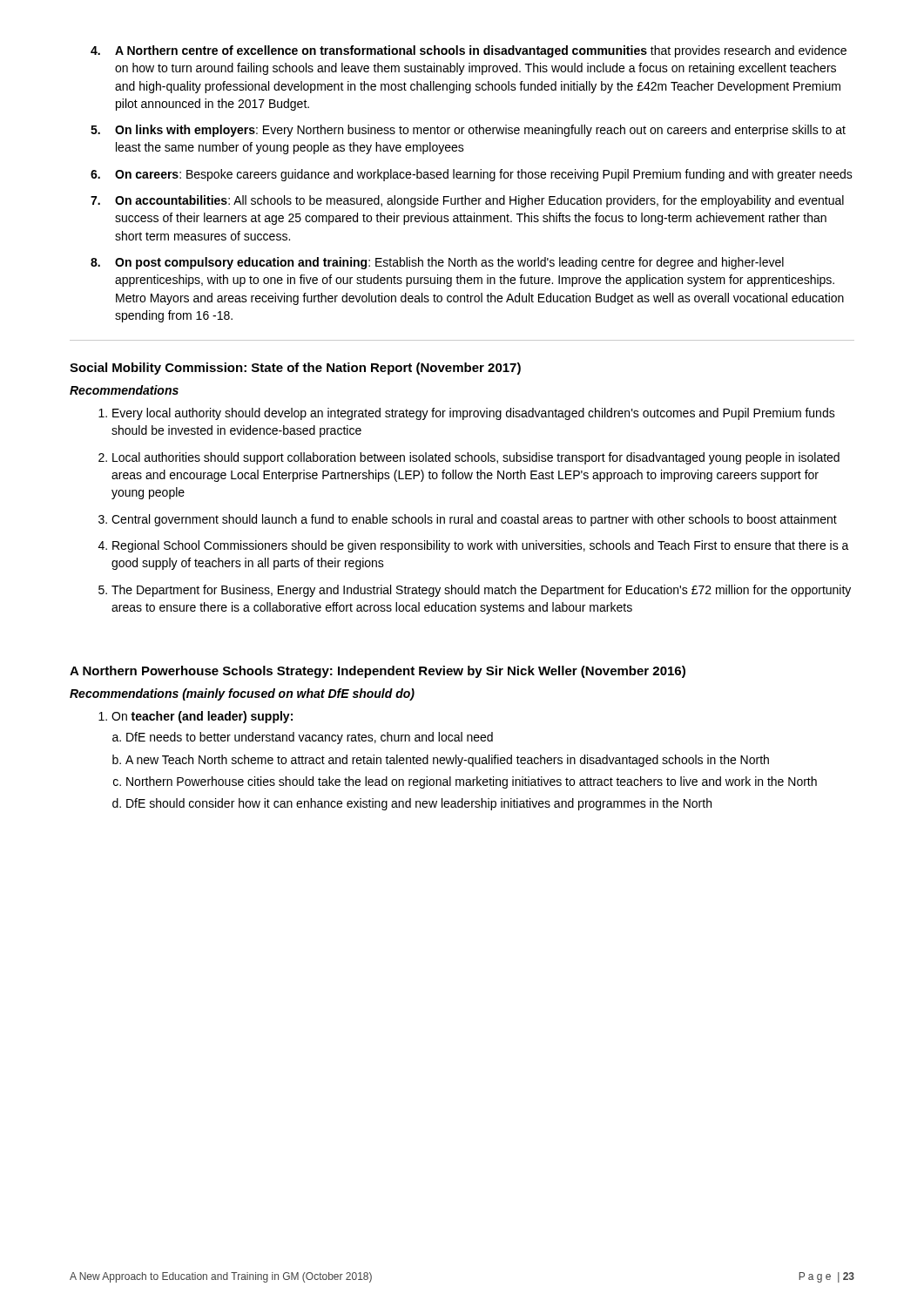
Task: Click on the list item that says "A new Teach North scheme to"
Action: coord(448,760)
